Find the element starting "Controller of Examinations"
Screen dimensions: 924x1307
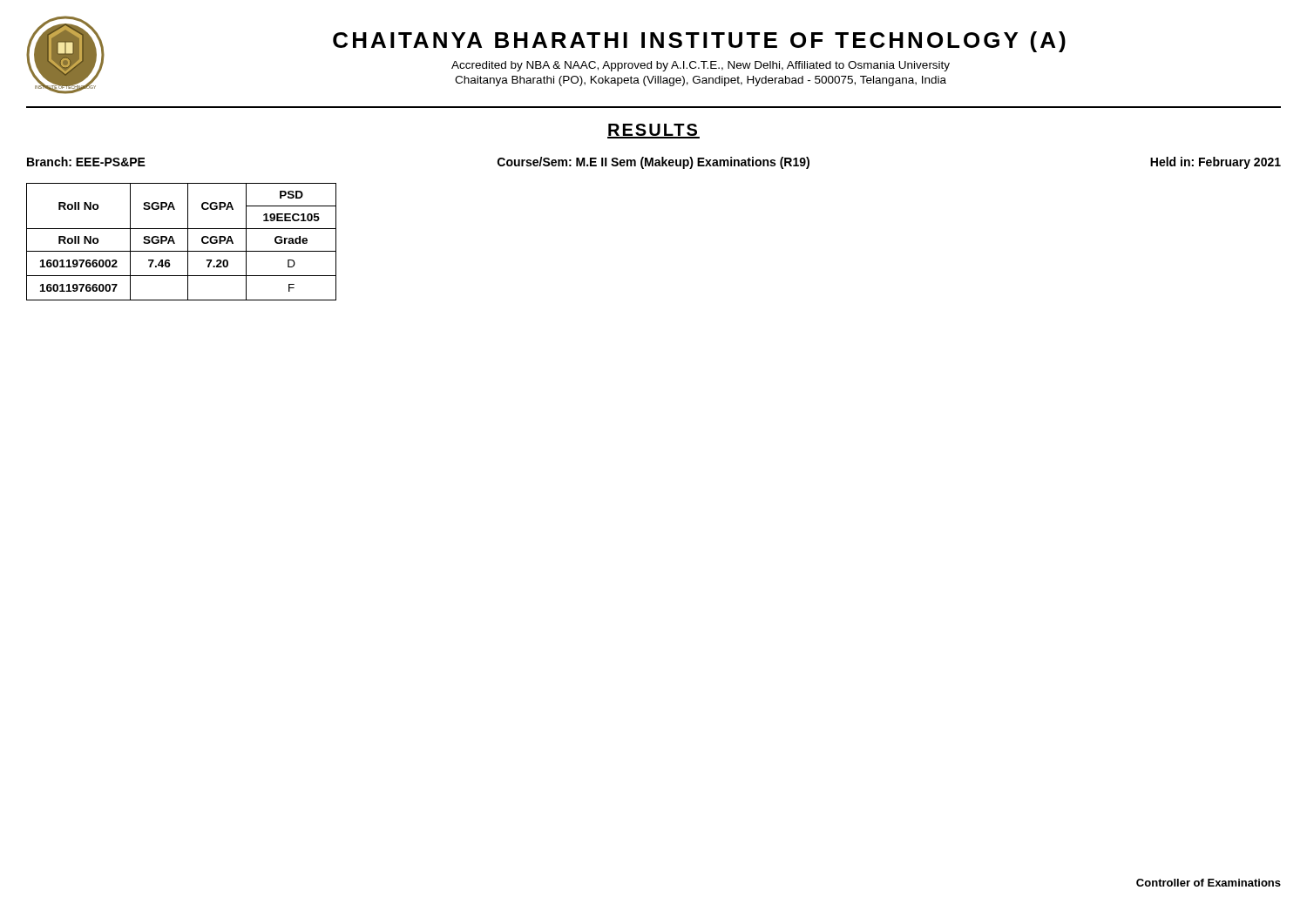tap(1208, 883)
